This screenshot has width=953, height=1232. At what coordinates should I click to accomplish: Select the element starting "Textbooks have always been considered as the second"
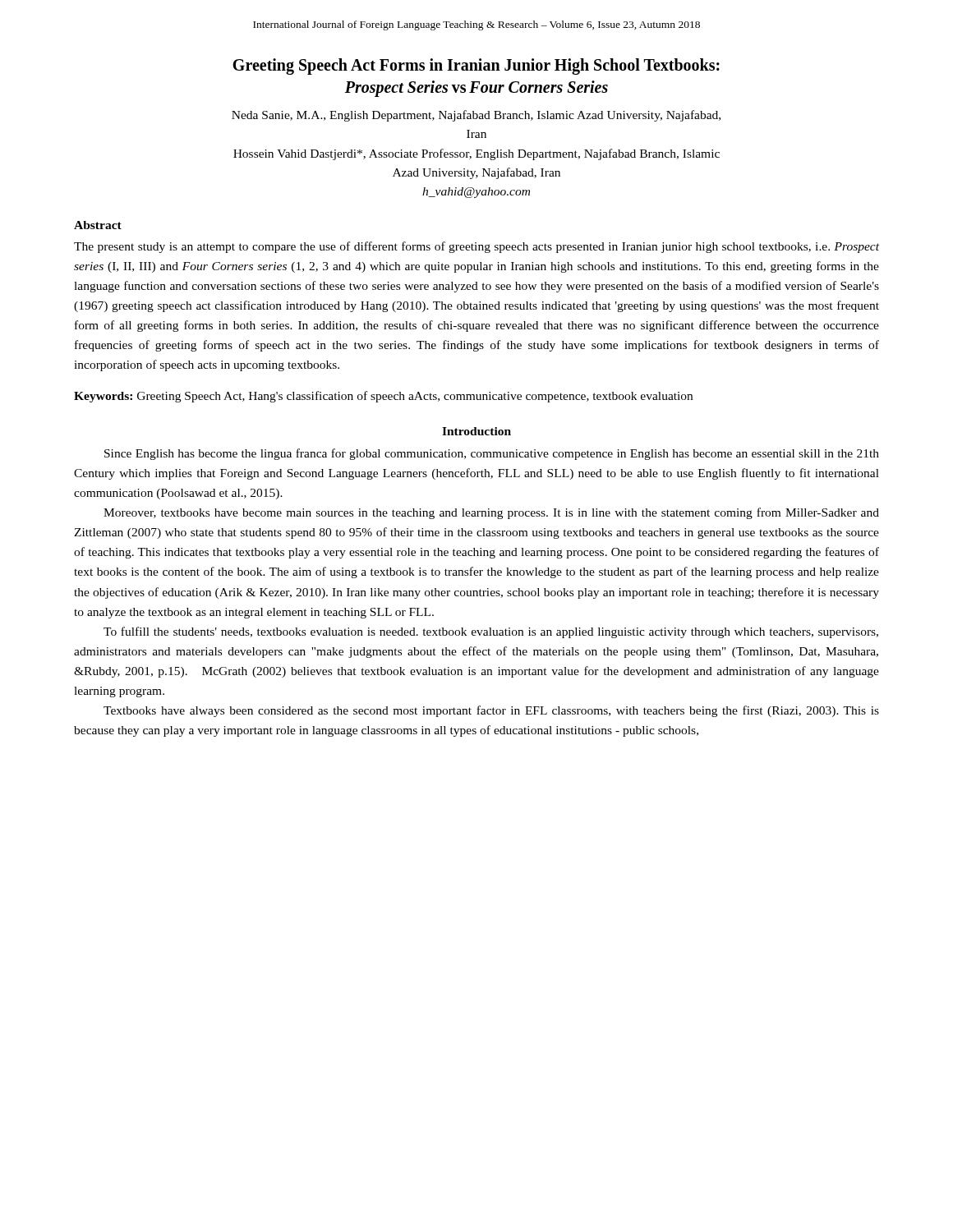pyautogui.click(x=476, y=720)
